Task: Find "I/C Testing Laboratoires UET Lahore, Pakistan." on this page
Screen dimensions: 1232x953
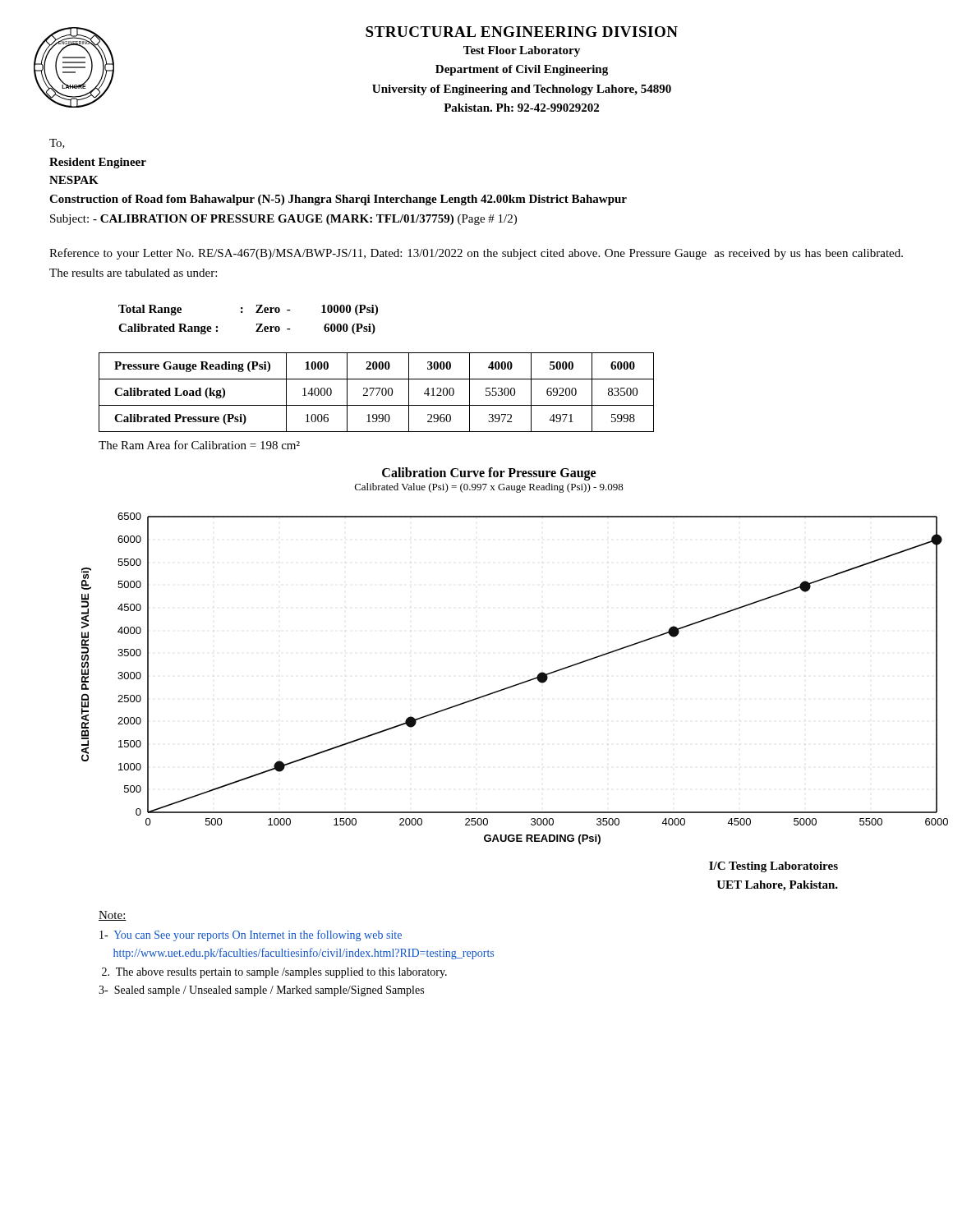Action: [x=773, y=875]
